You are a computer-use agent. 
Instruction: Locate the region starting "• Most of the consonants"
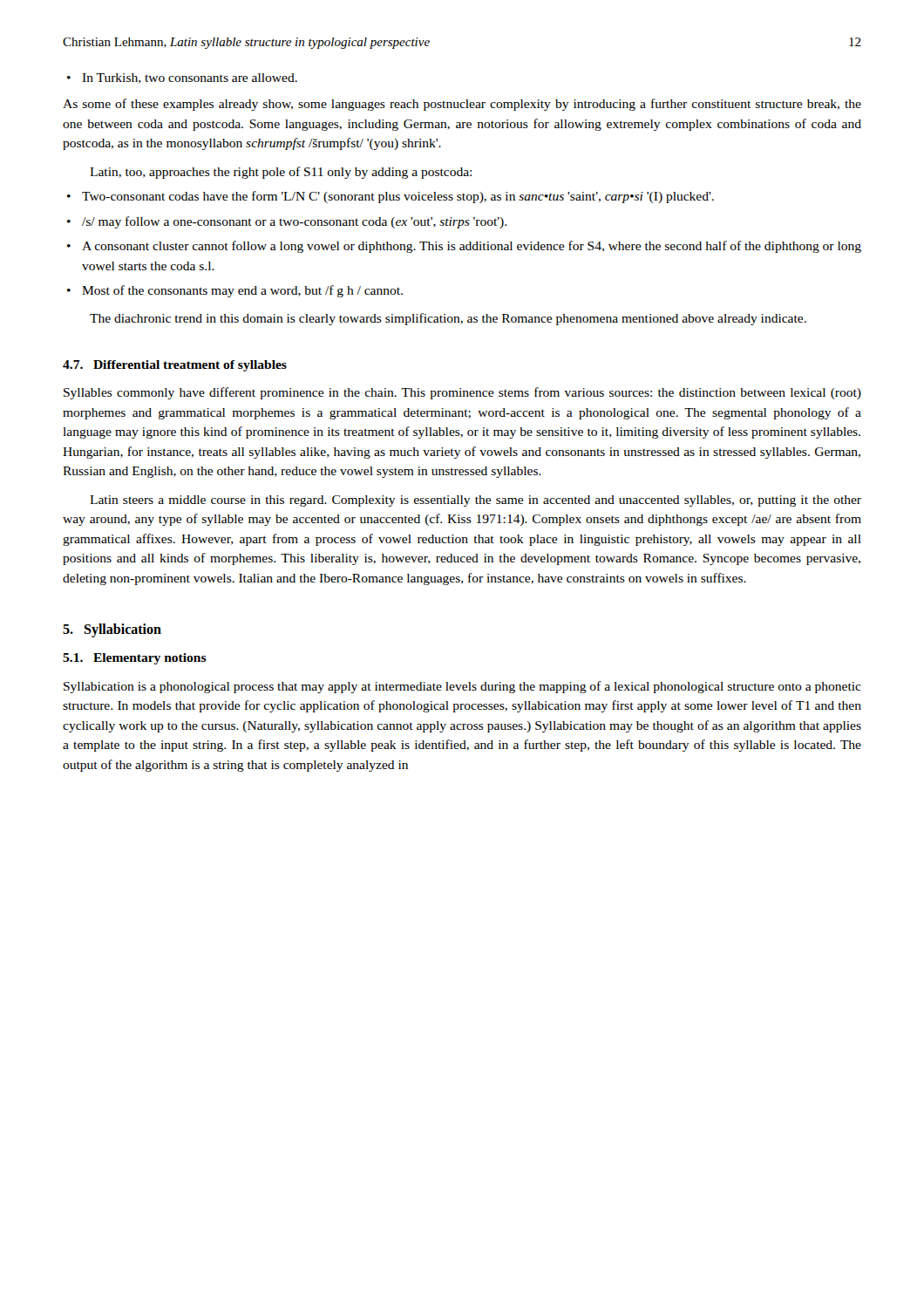(235, 291)
